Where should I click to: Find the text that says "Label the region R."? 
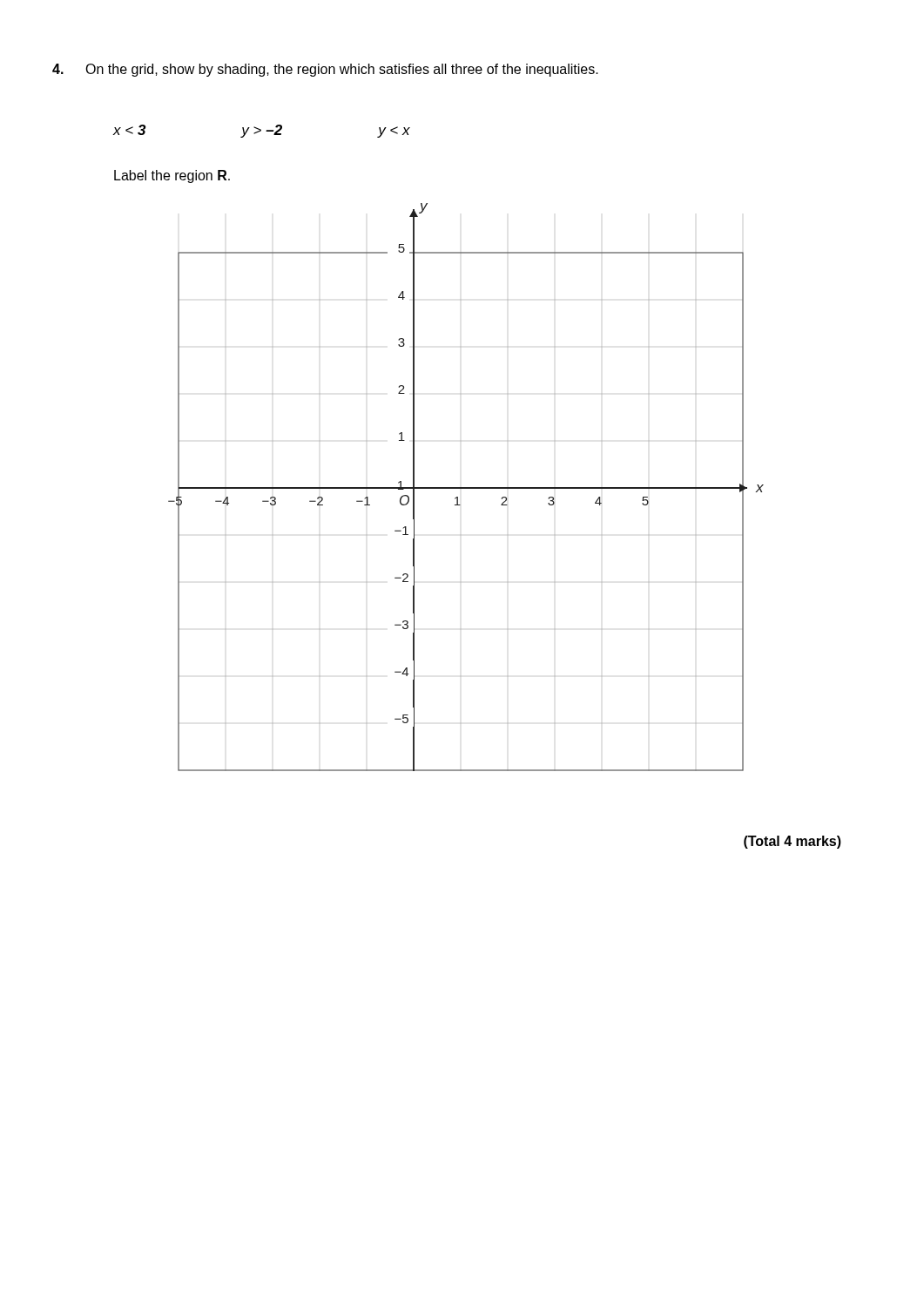pos(172,176)
